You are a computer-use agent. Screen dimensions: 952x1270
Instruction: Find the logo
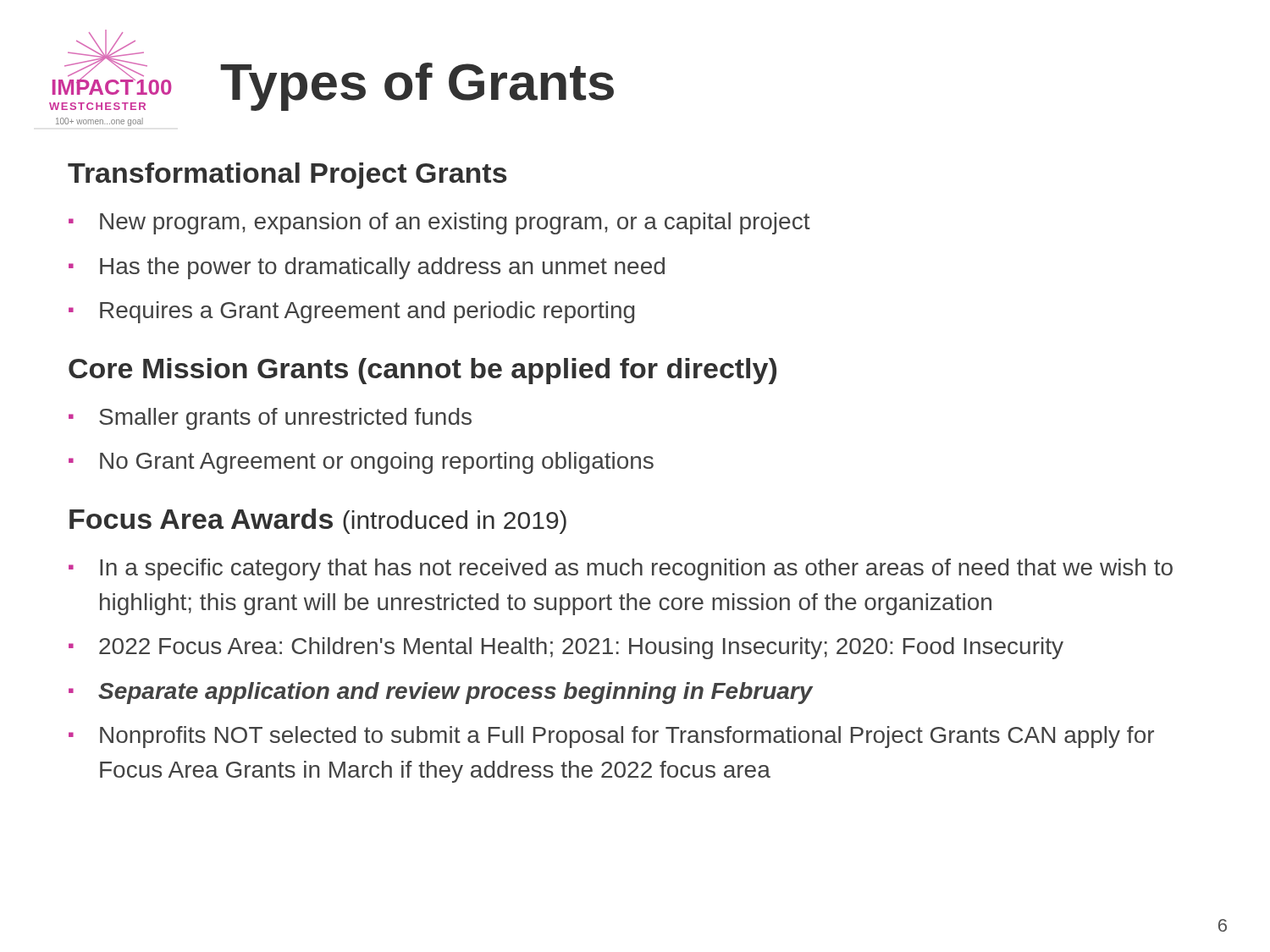click(106, 82)
